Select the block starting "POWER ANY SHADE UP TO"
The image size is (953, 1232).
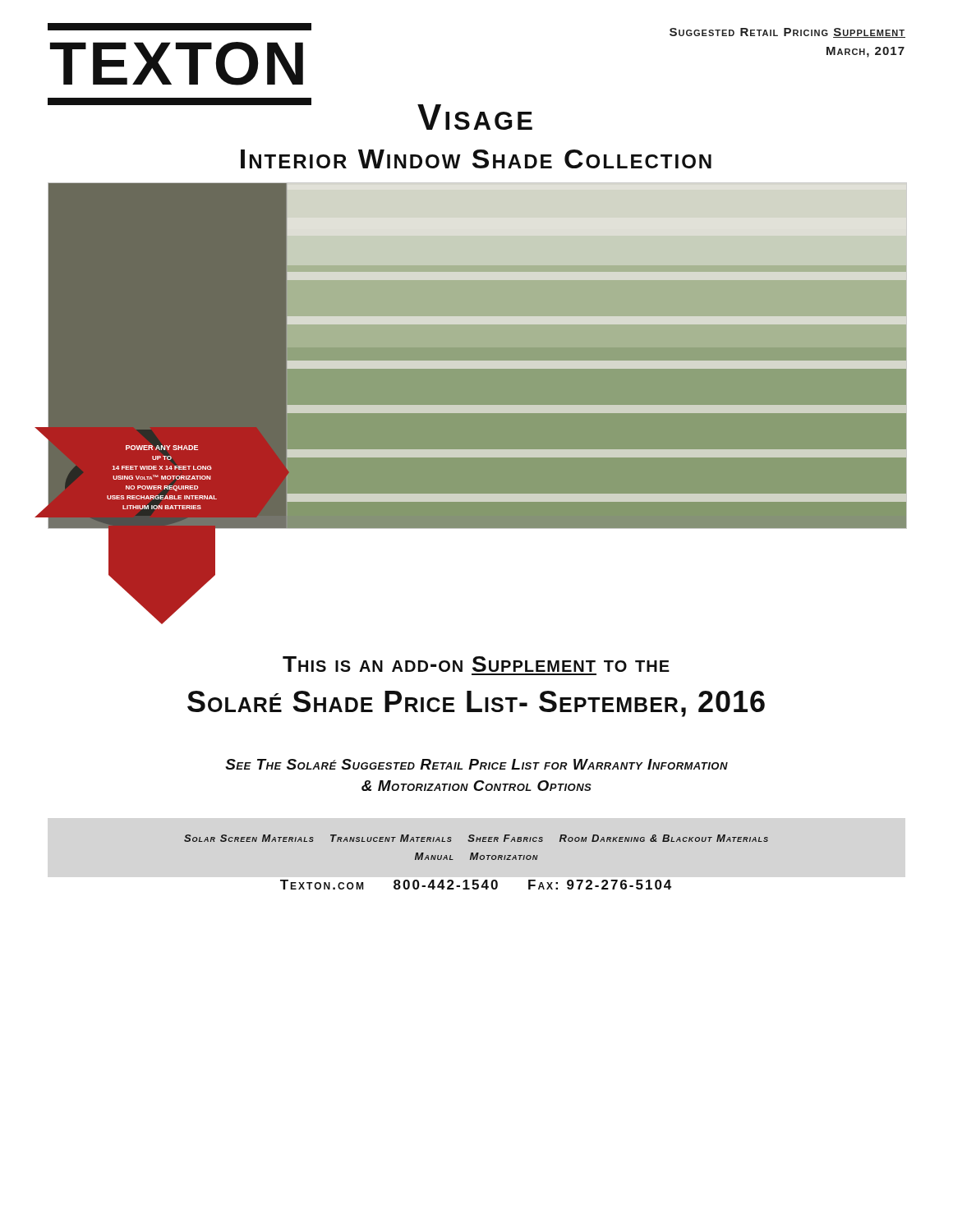click(x=162, y=530)
